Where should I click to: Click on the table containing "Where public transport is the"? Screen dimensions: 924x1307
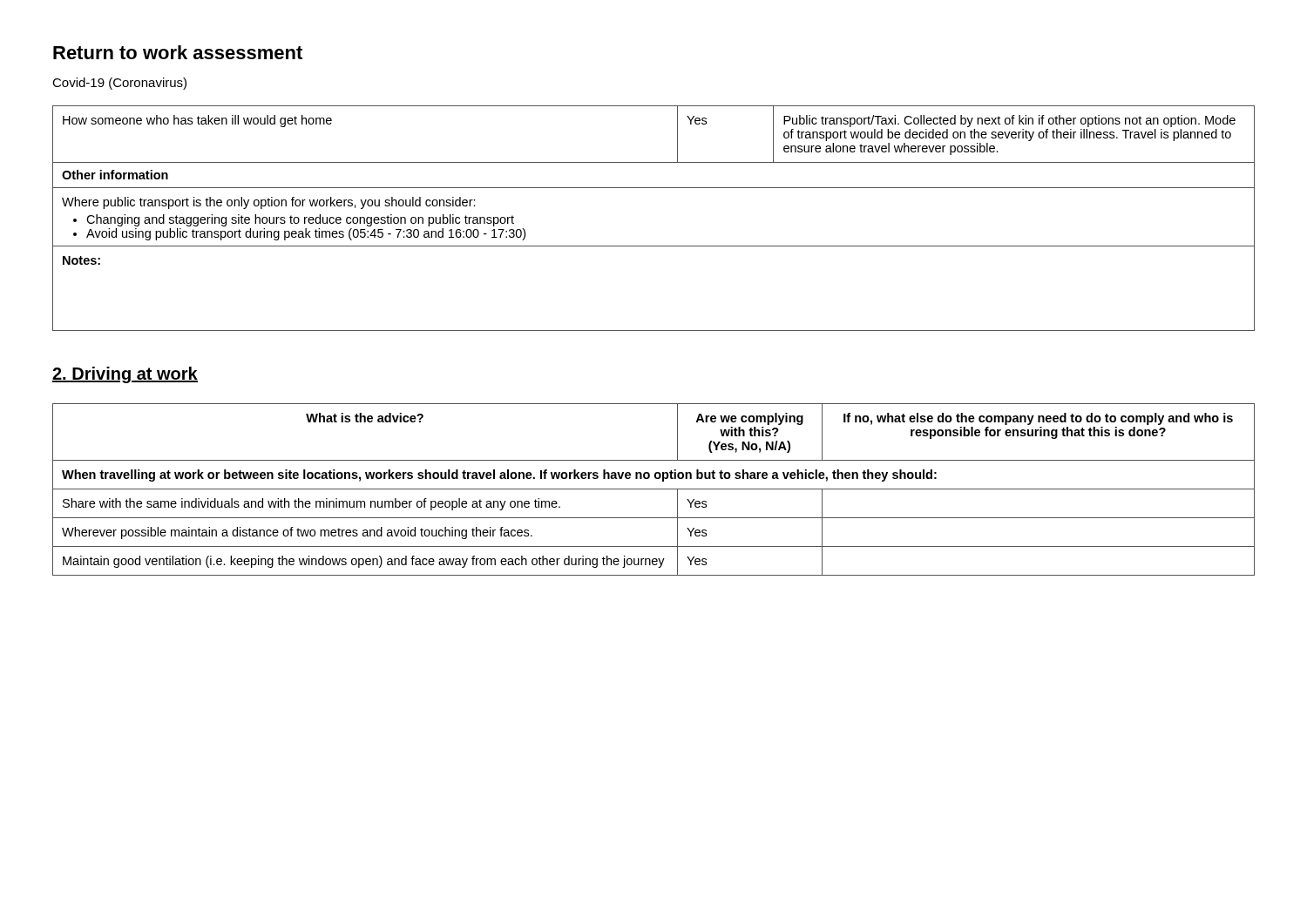[x=654, y=218]
